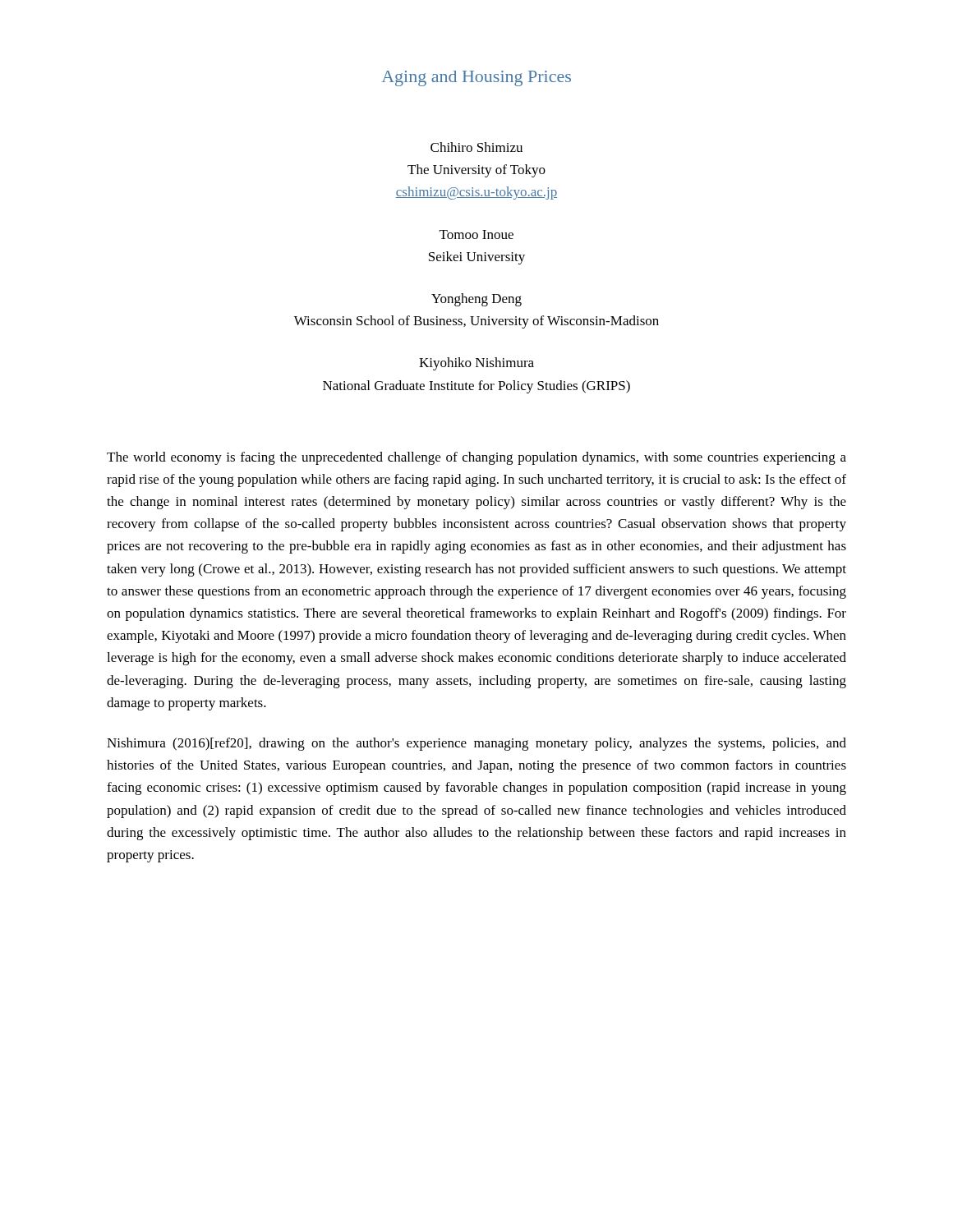Click on the text block that says "The world economy is facing"
This screenshot has height=1232, width=953.
point(476,580)
